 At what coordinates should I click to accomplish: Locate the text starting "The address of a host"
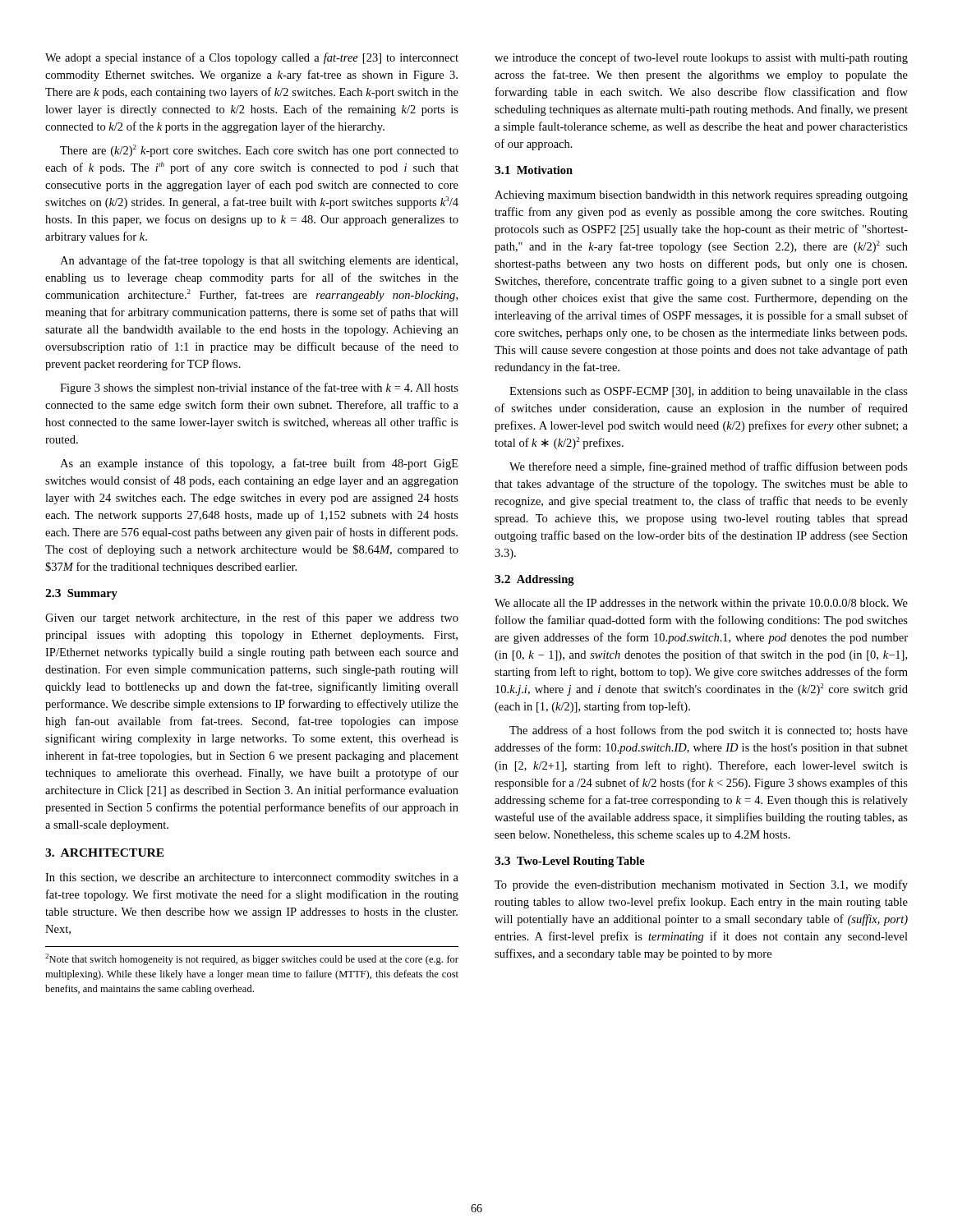pyautogui.click(x=701, y=783)
